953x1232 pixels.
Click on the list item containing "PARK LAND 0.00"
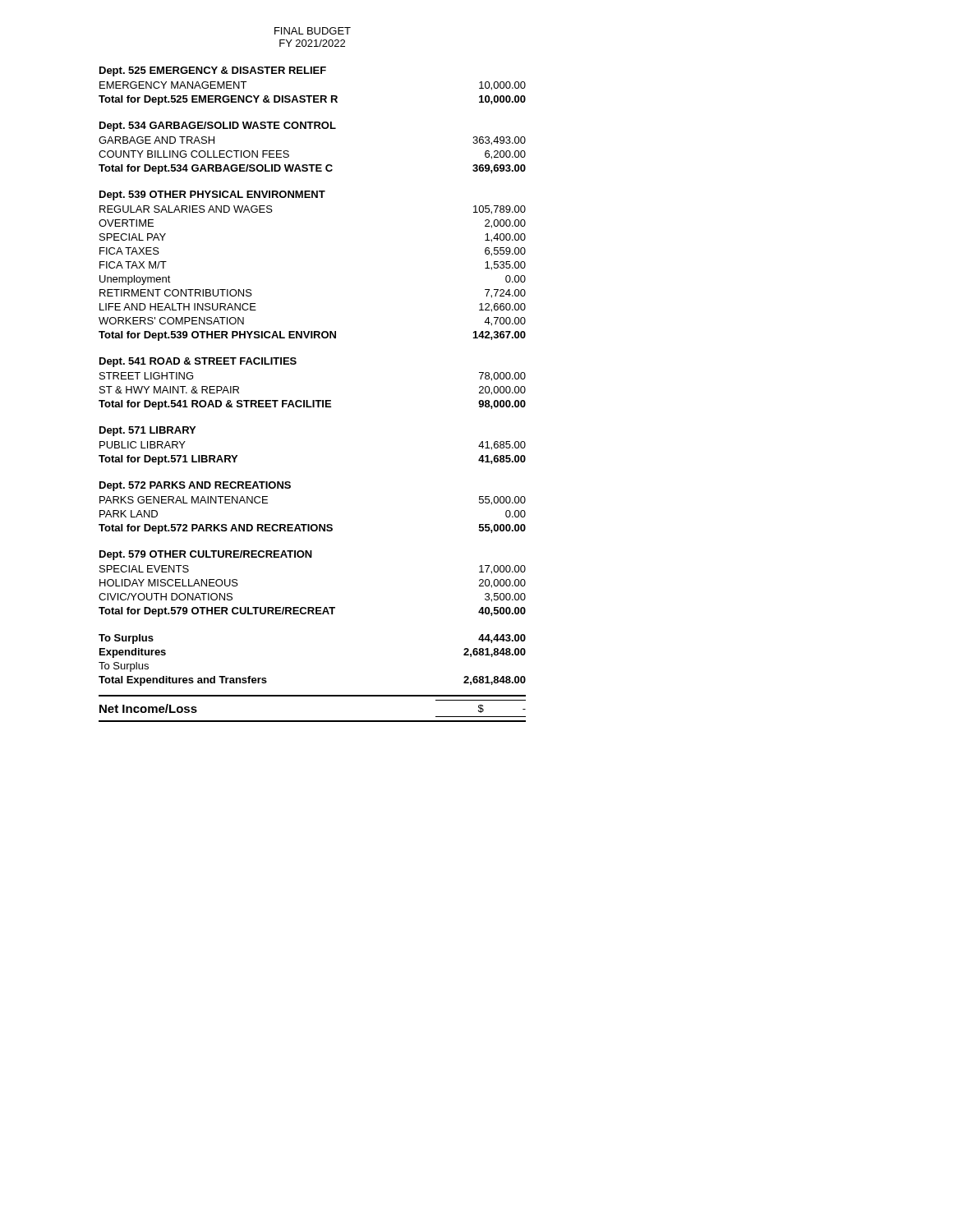312,514
